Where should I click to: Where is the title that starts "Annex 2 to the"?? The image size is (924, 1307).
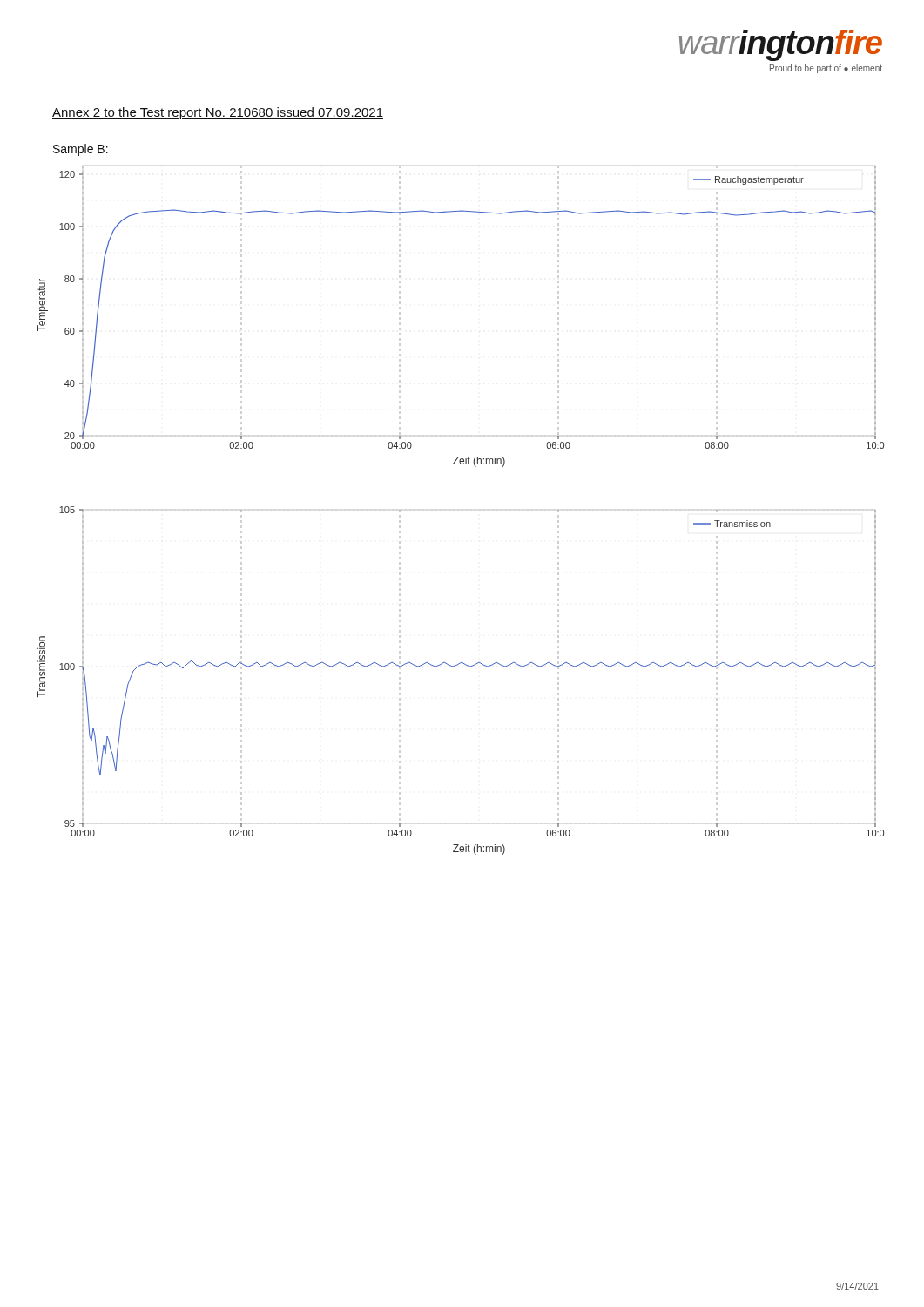[x=218, y=112]
